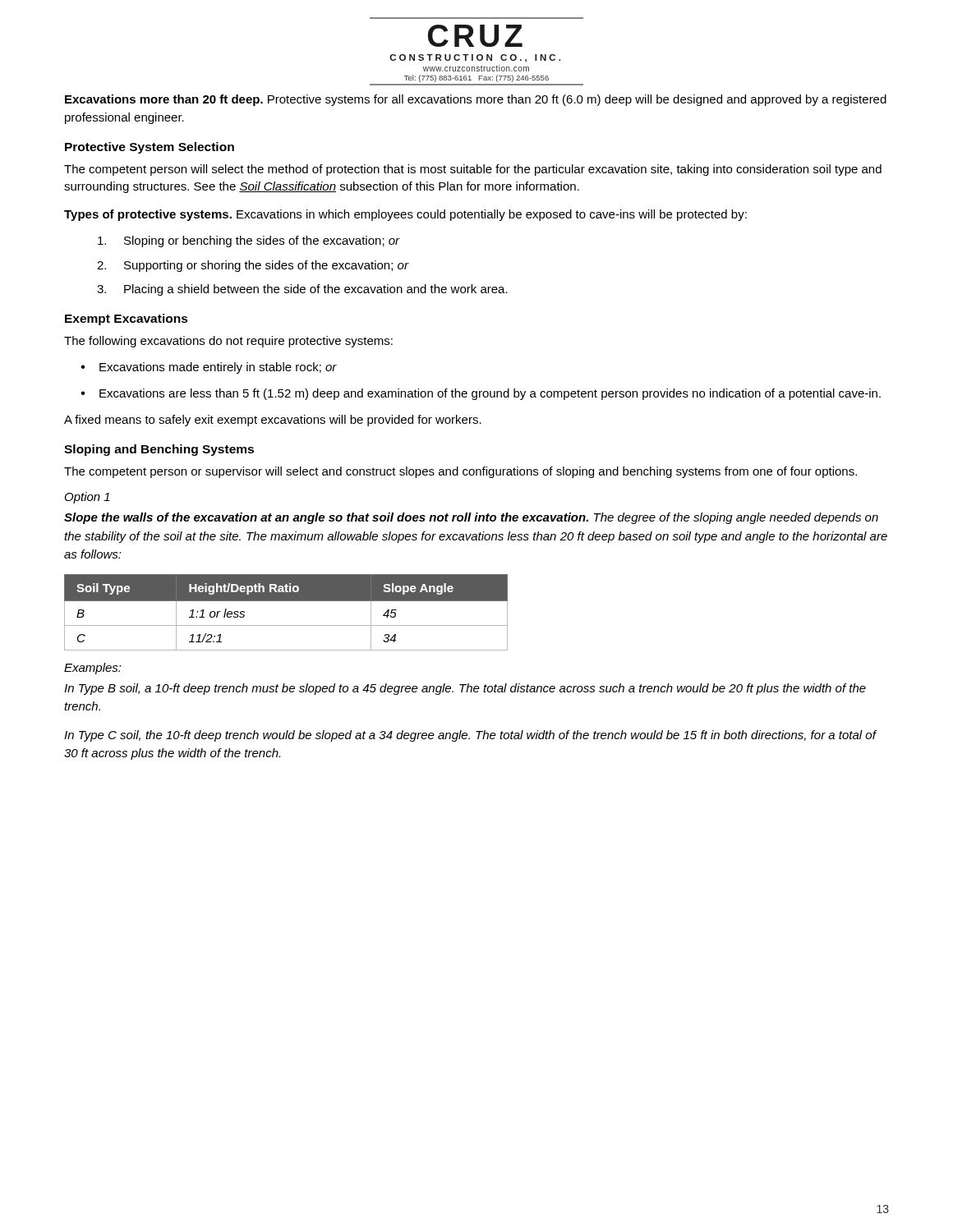This screenshot has height=1232, width=953.
Task: Select the text starting "The competent person will select the method of"
Action: (x=473, y=177)
